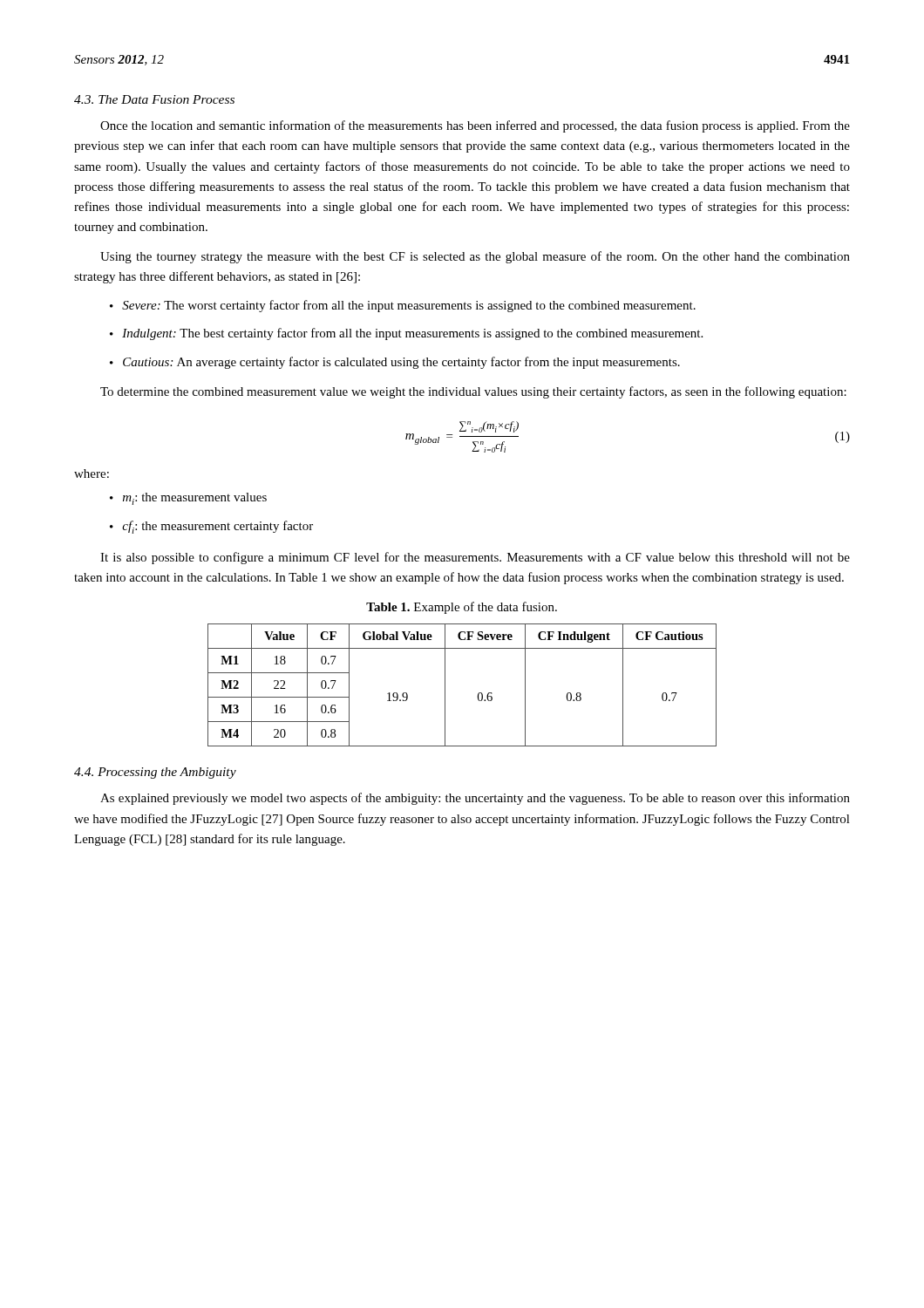Point to the passage starting "4.3. The Data Fusion Process"
924x1308 pixels.
155,99
